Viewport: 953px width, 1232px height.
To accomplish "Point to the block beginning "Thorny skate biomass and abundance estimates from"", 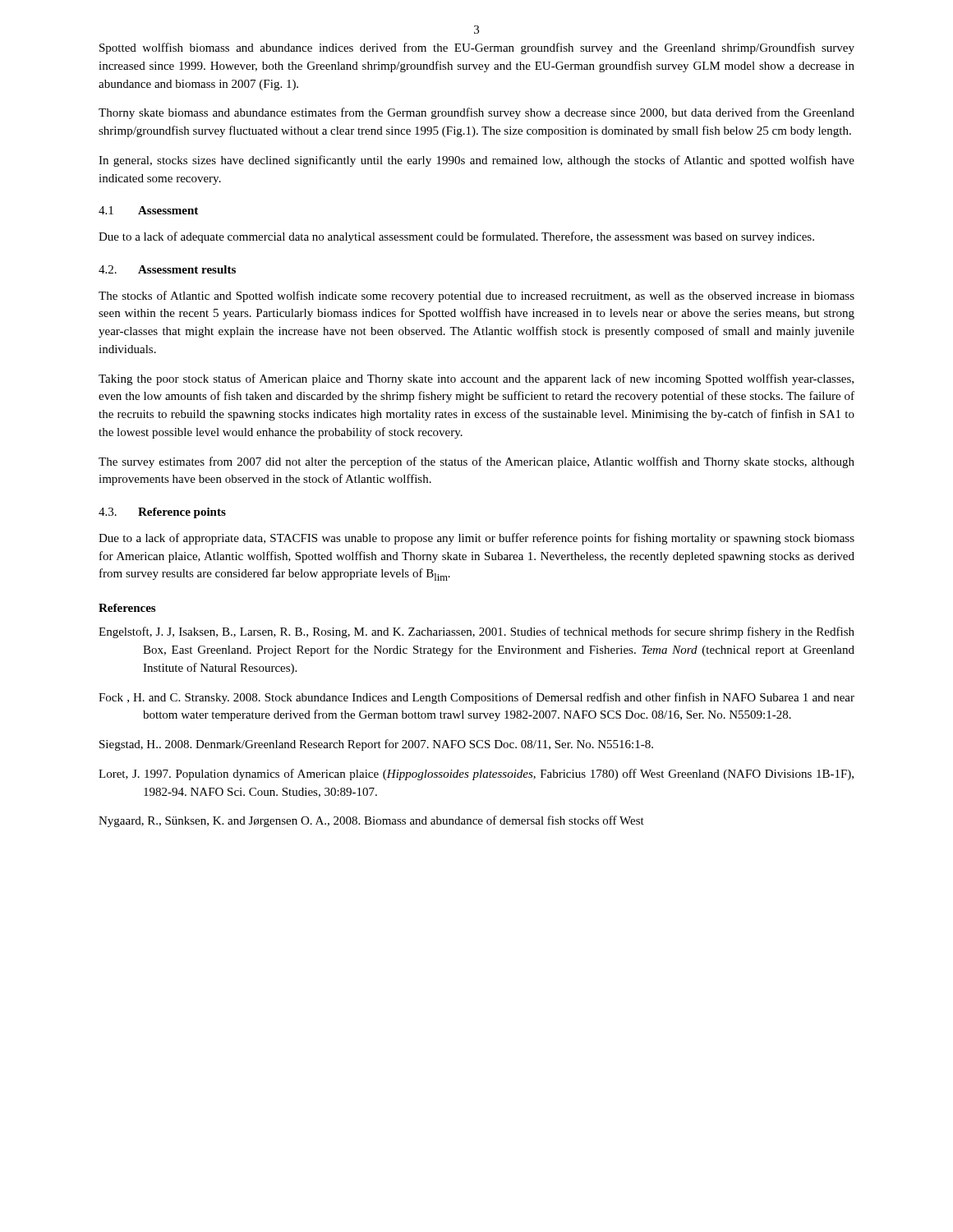I will [476, 122].
